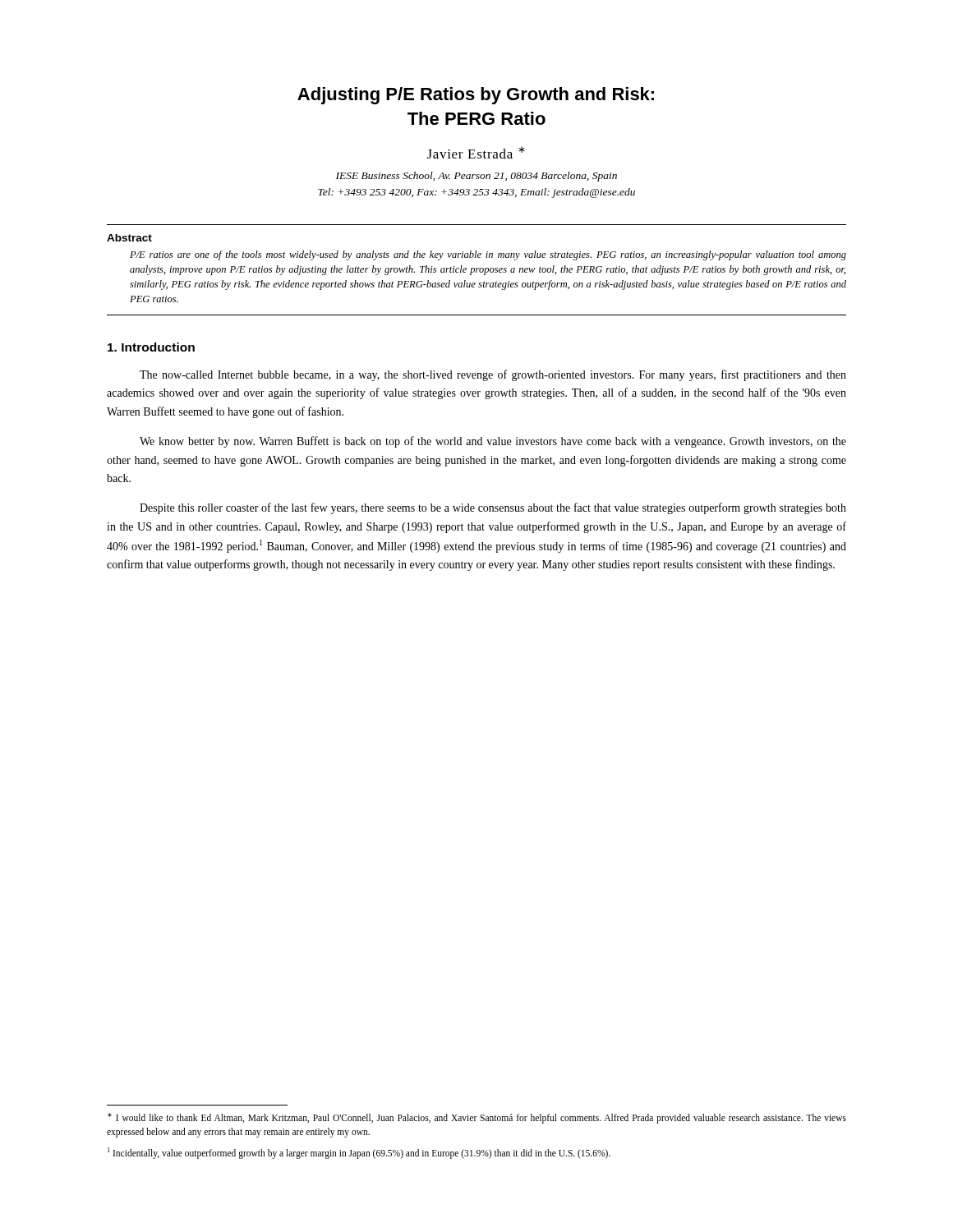Screen dimensions: 1232x953
Task: Find the footnote with the text "1 Incidentally, value outperformed growth"
Action: [476, 1153]
